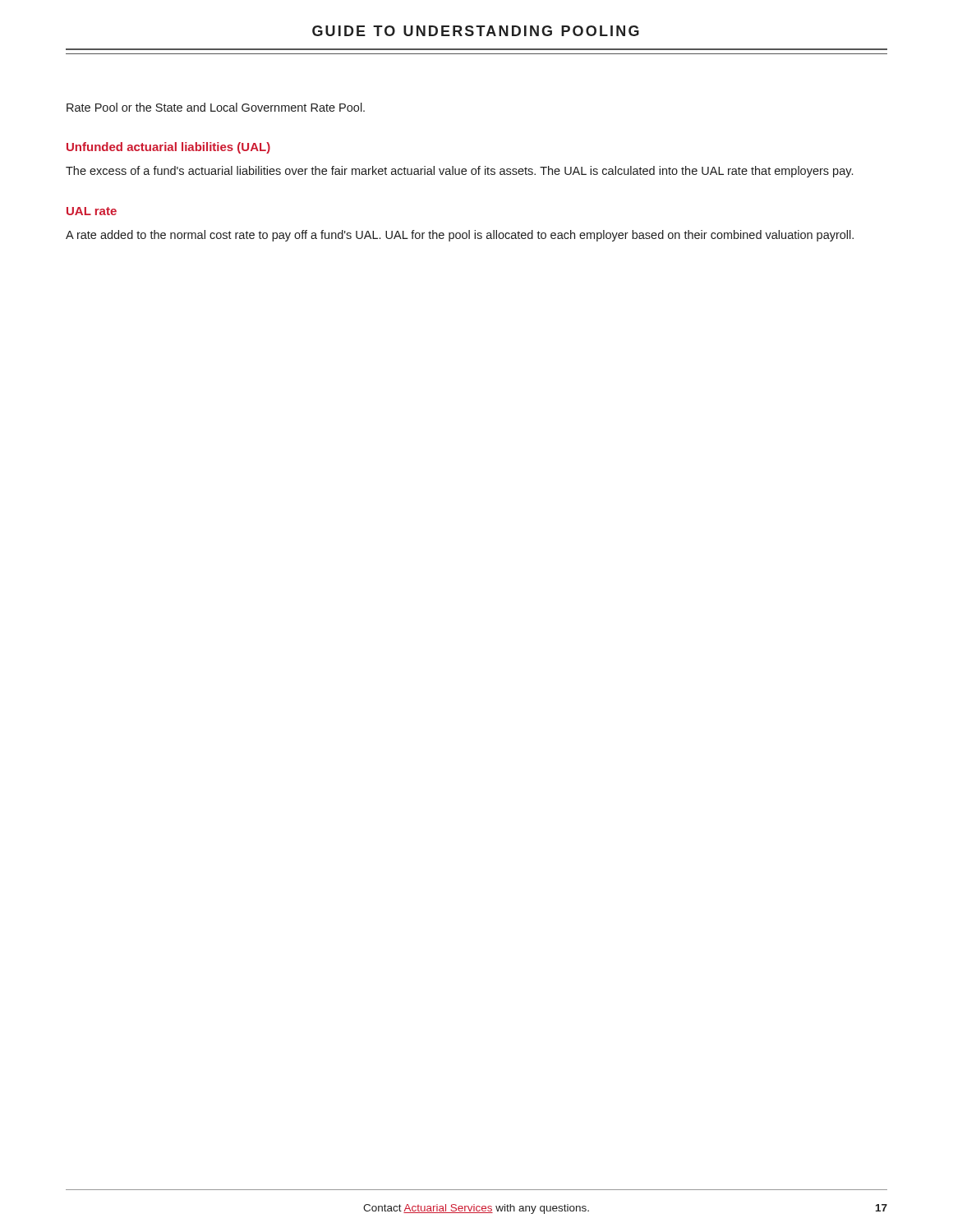
Task: Locate the text "Unfunded actuarial liabilities (UAL)"
Action: point(168,147)
